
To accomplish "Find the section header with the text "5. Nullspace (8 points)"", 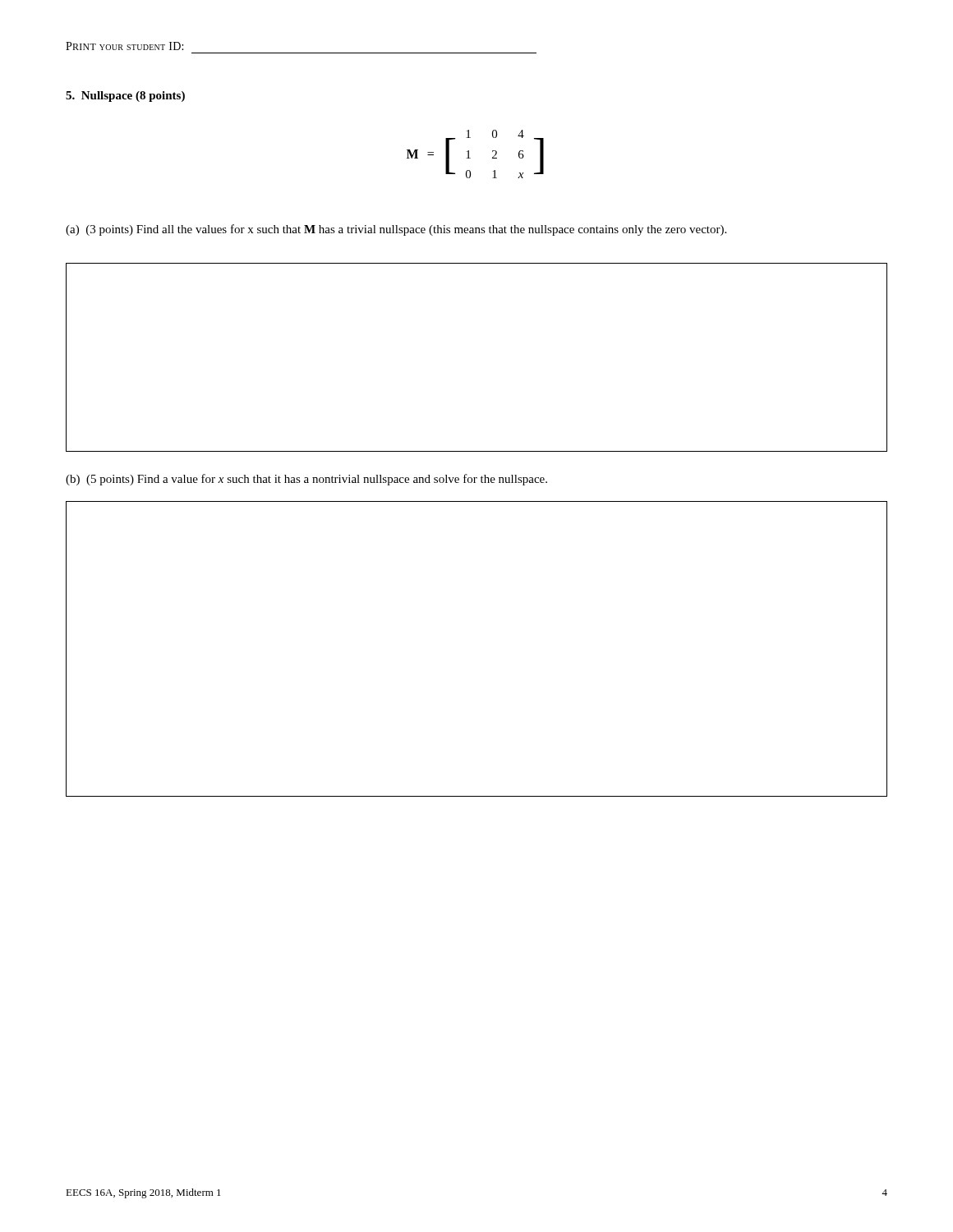I will point(125,95).
